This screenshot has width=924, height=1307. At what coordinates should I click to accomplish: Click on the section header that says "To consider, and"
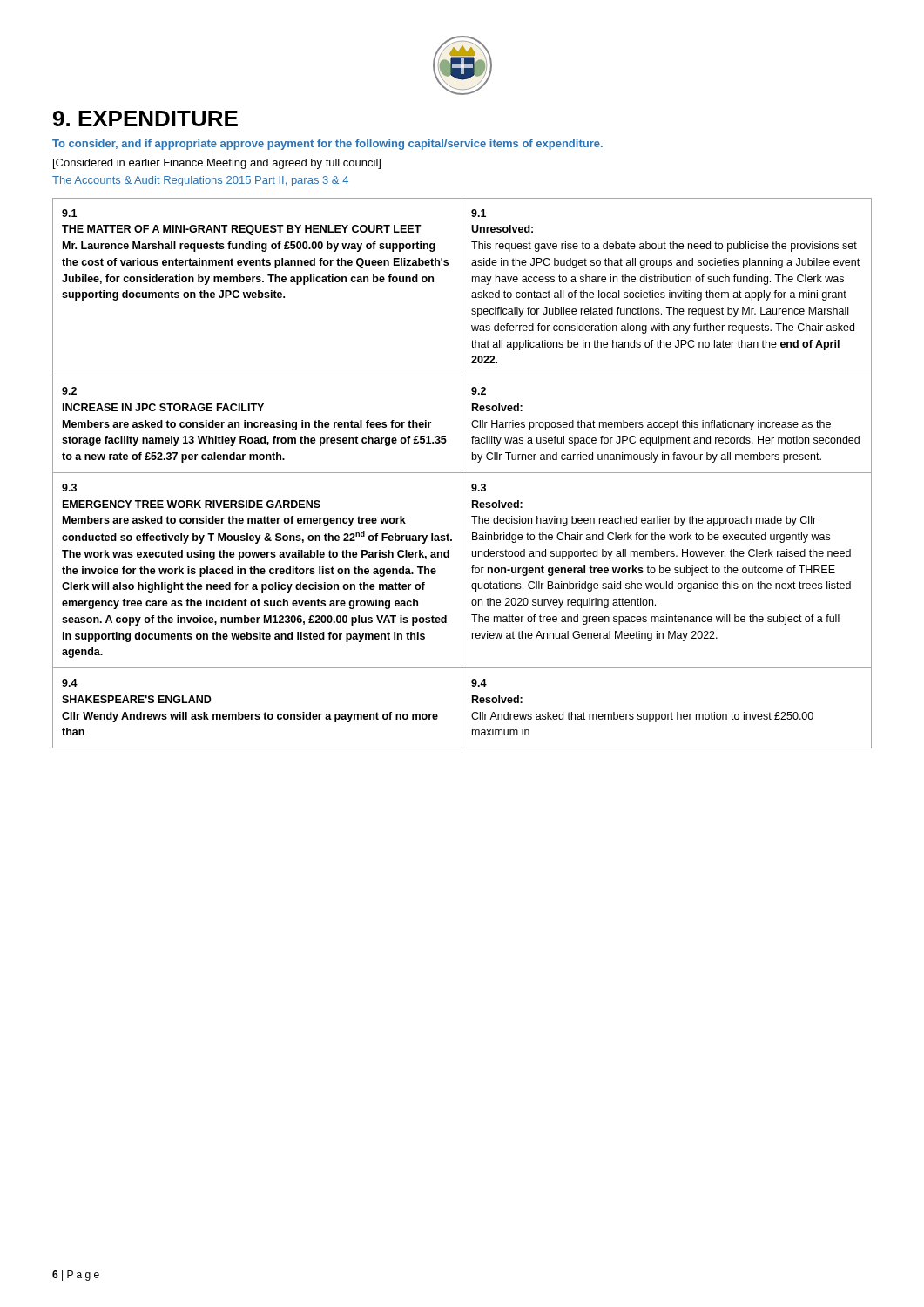[x=328, y=143]
